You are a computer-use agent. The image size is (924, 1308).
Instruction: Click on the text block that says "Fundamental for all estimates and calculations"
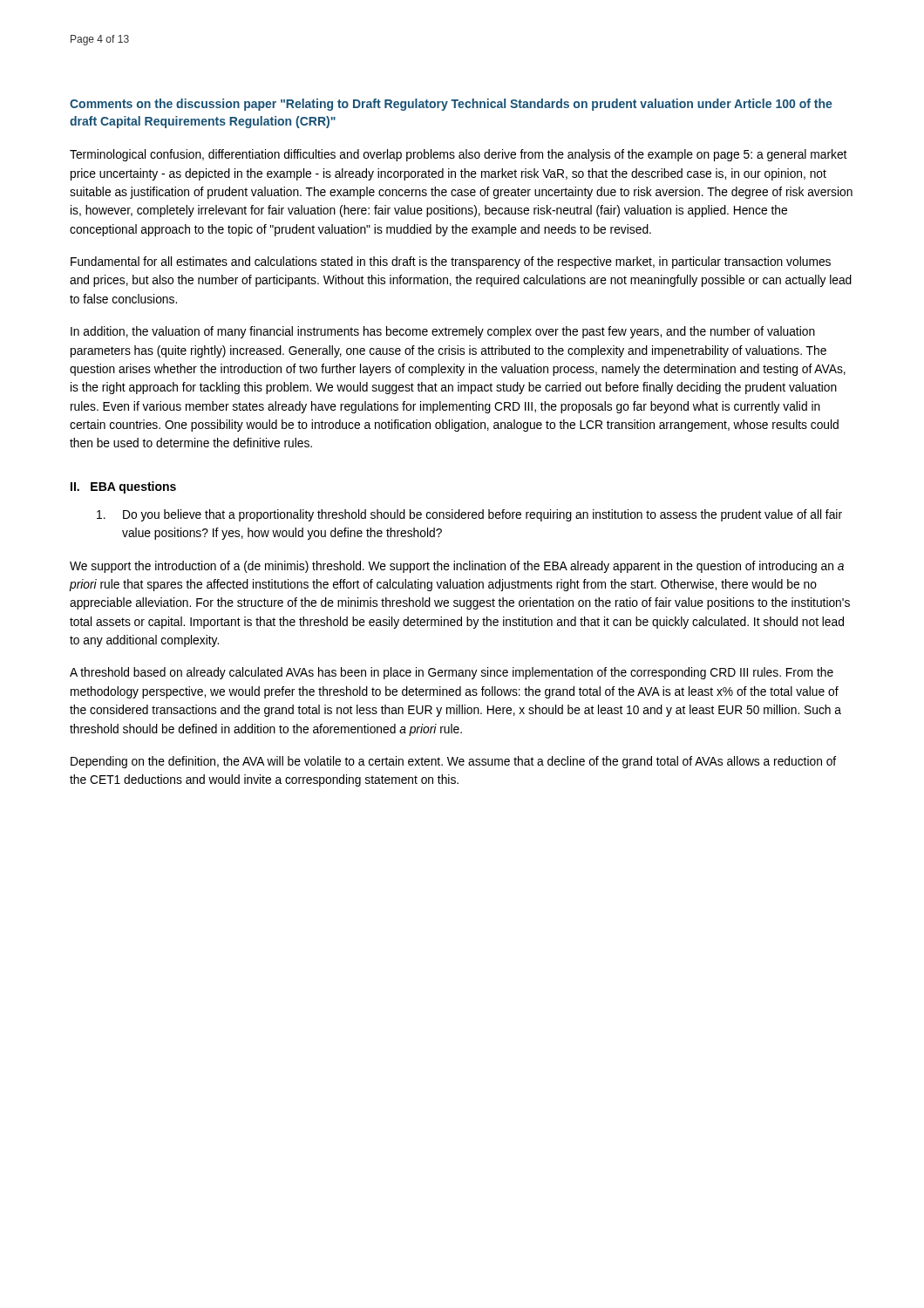tap(461, 281)
